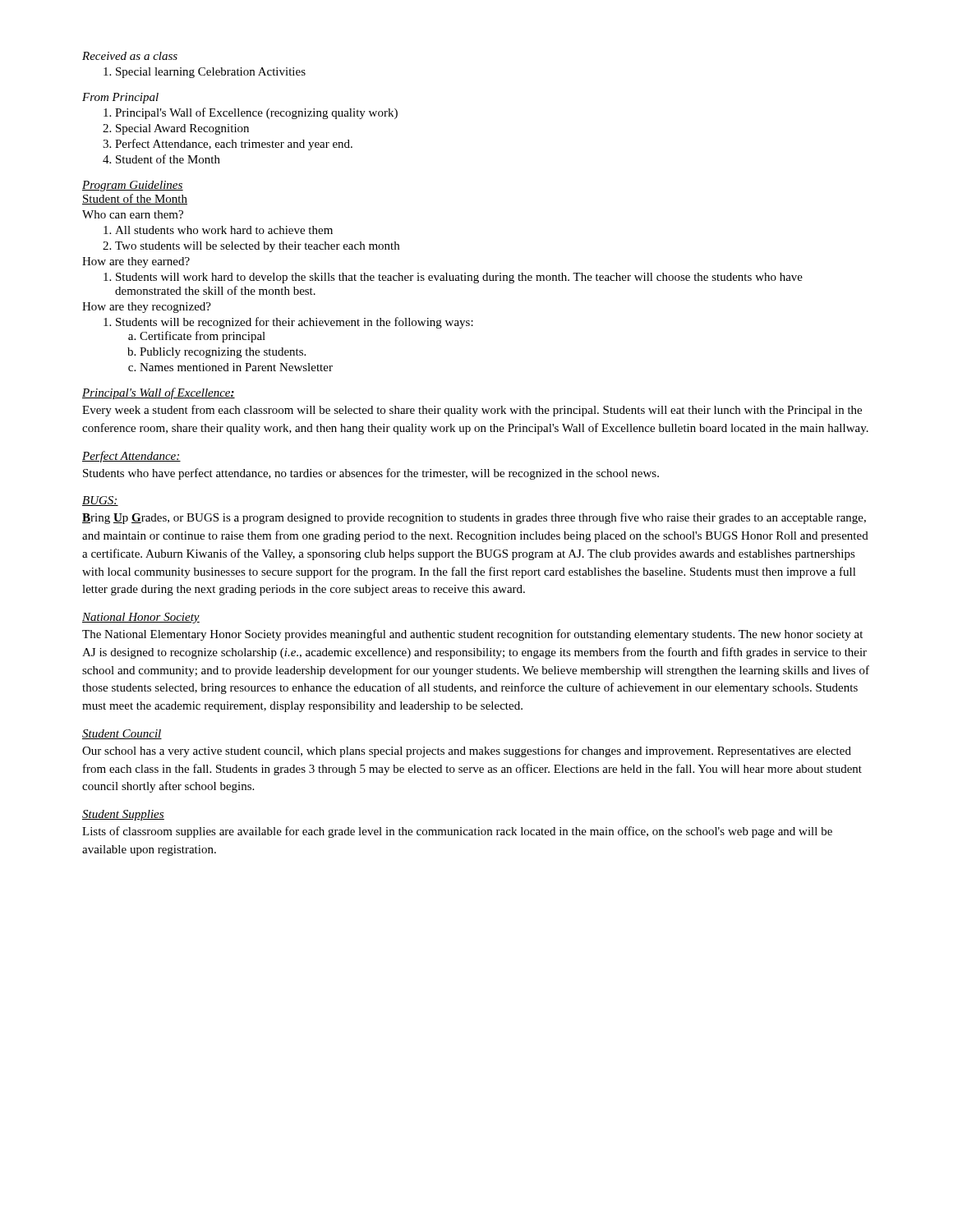Locate the section header that says "Student Supplies"
Screen dimensions: 1232x953
(123, 814)
